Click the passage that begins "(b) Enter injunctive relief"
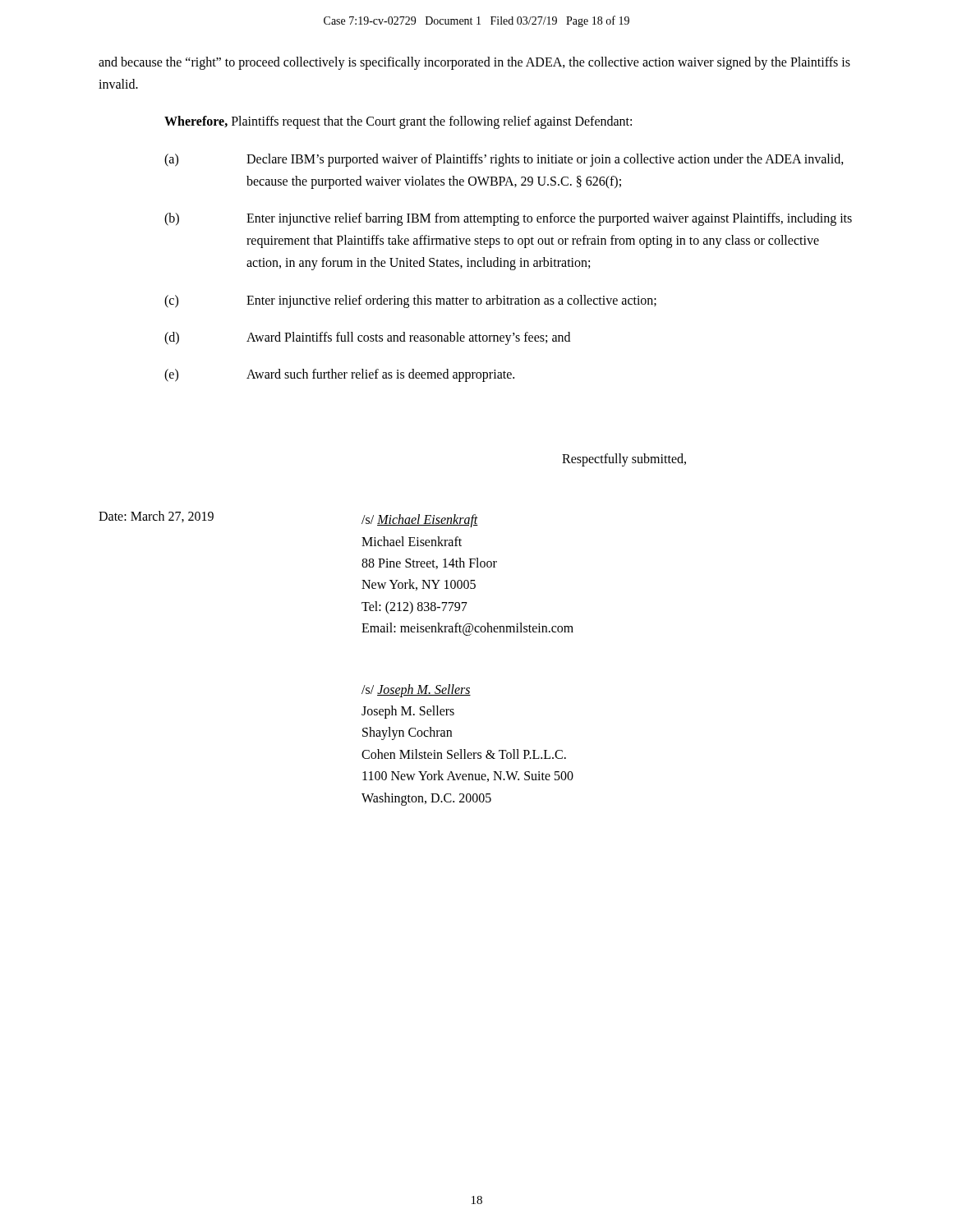This screenshot has height=1232, width=953. (476, 240)
